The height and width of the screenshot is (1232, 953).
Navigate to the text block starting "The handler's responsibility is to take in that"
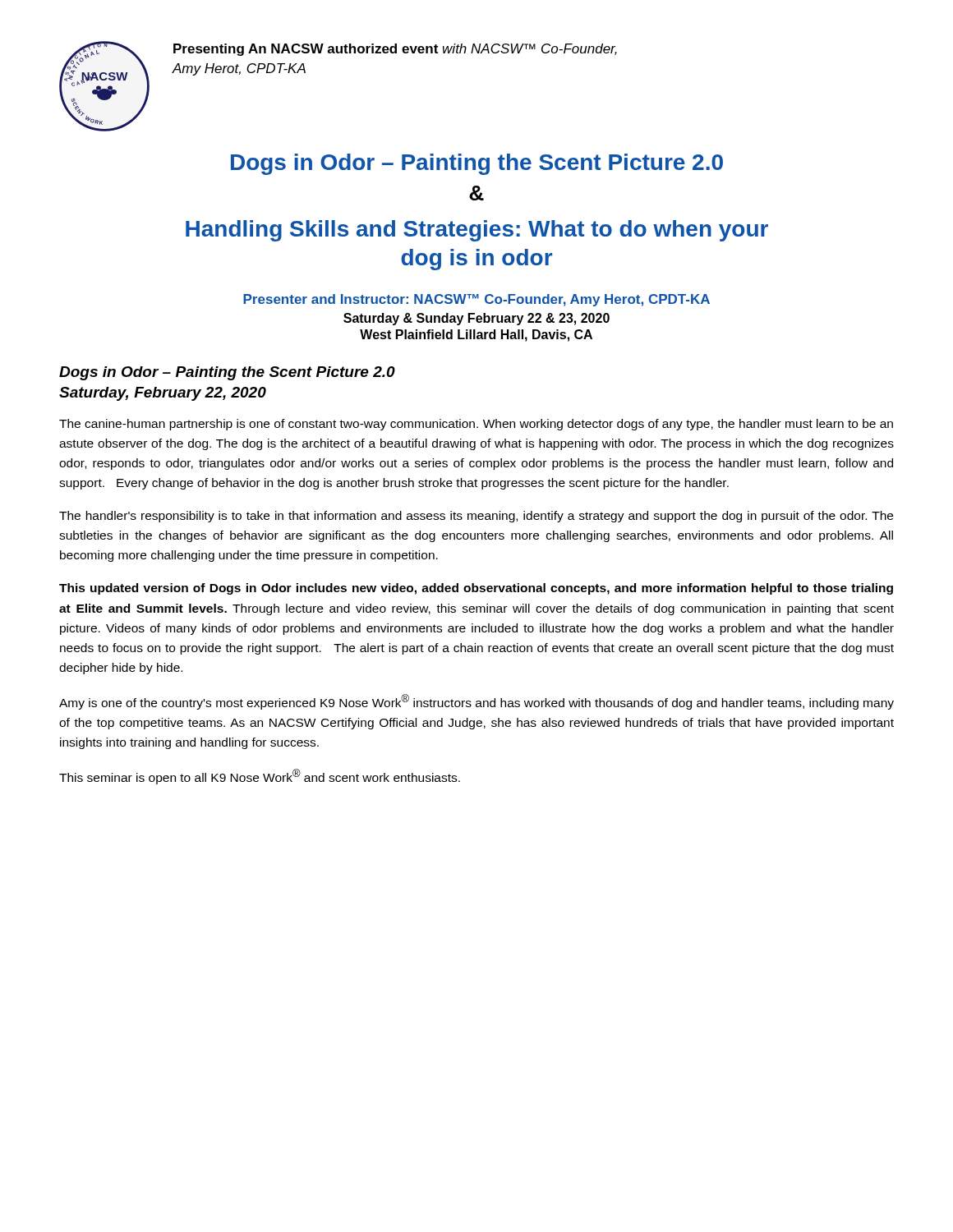pos(476,535)
